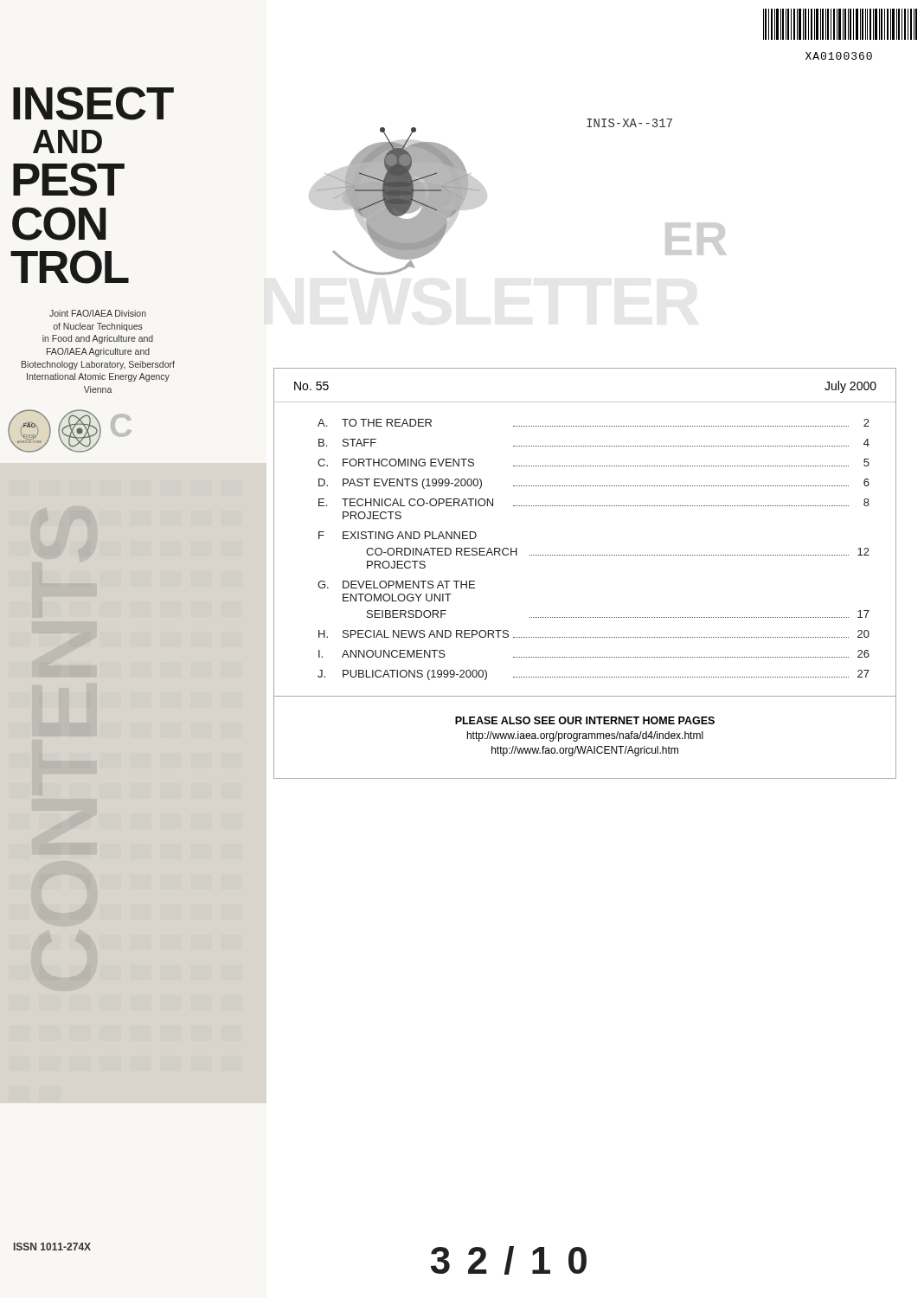Find the text block with the text "Joint FAO/IAEA Division of Nuclear"
This screenshot has width=924, height=1298.
(x=98, y=351)
